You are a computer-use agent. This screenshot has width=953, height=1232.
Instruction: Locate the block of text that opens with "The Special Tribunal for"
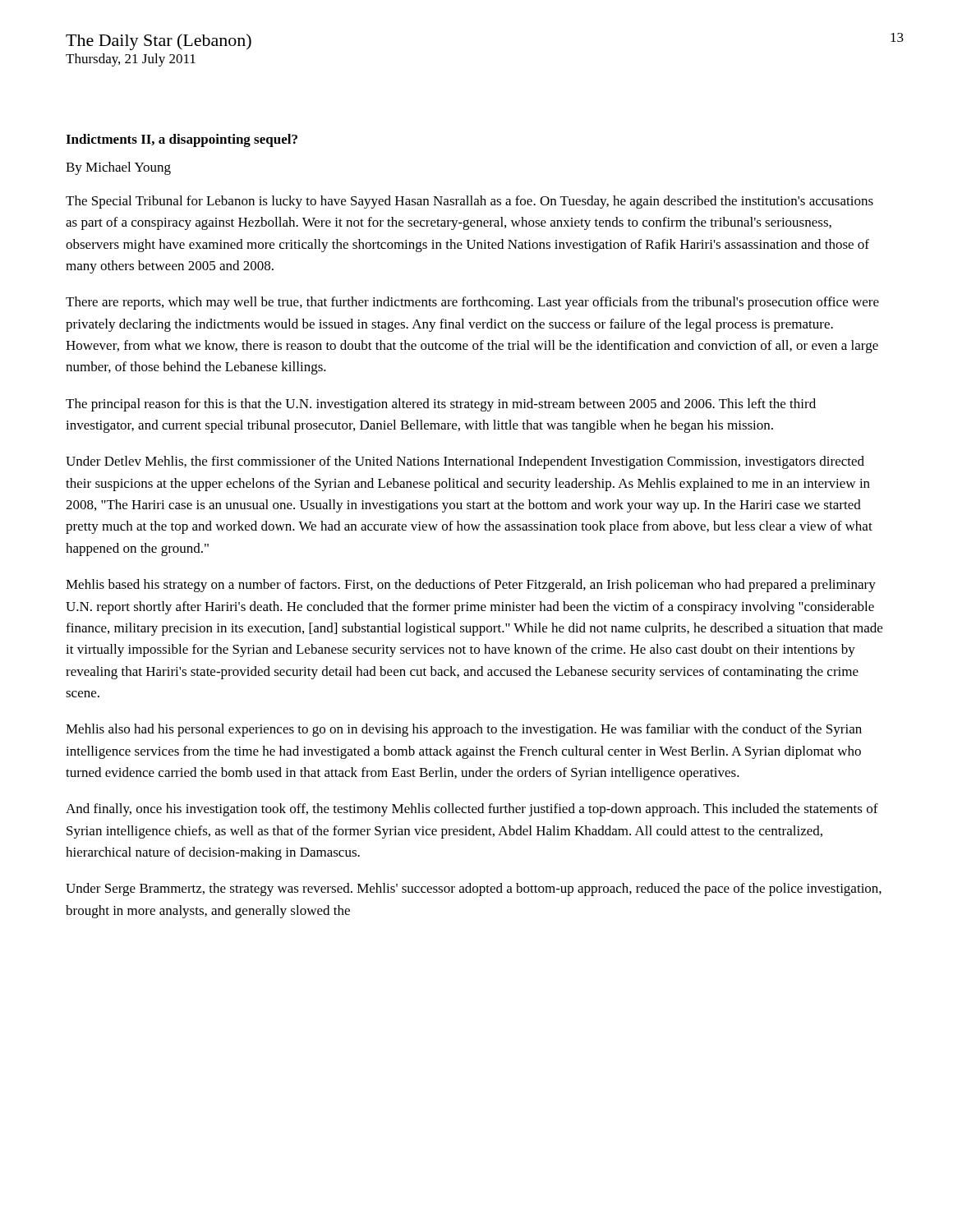click(470, 233)
